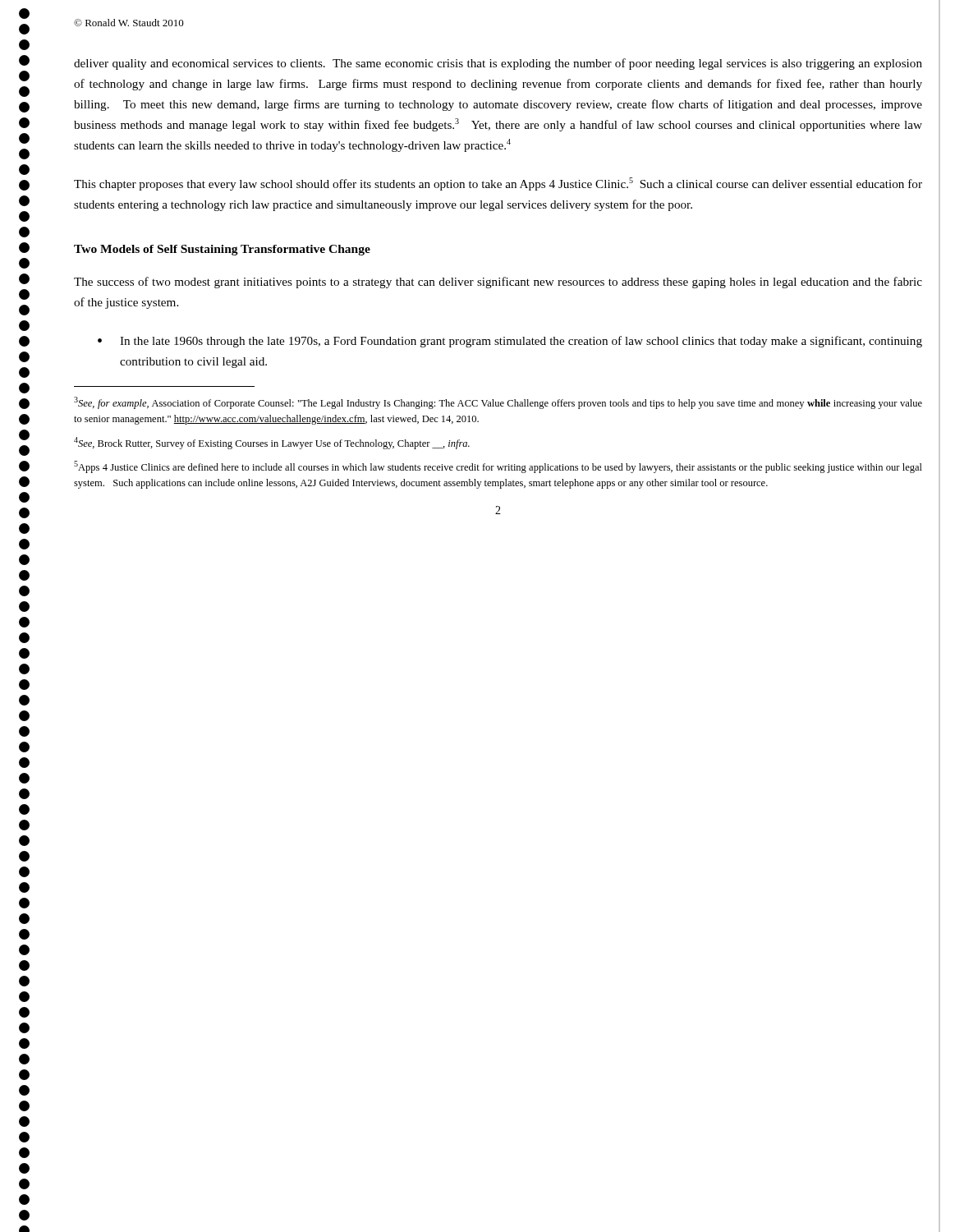Navigate to the text starting "Two Models of Self"

point(222,248)
